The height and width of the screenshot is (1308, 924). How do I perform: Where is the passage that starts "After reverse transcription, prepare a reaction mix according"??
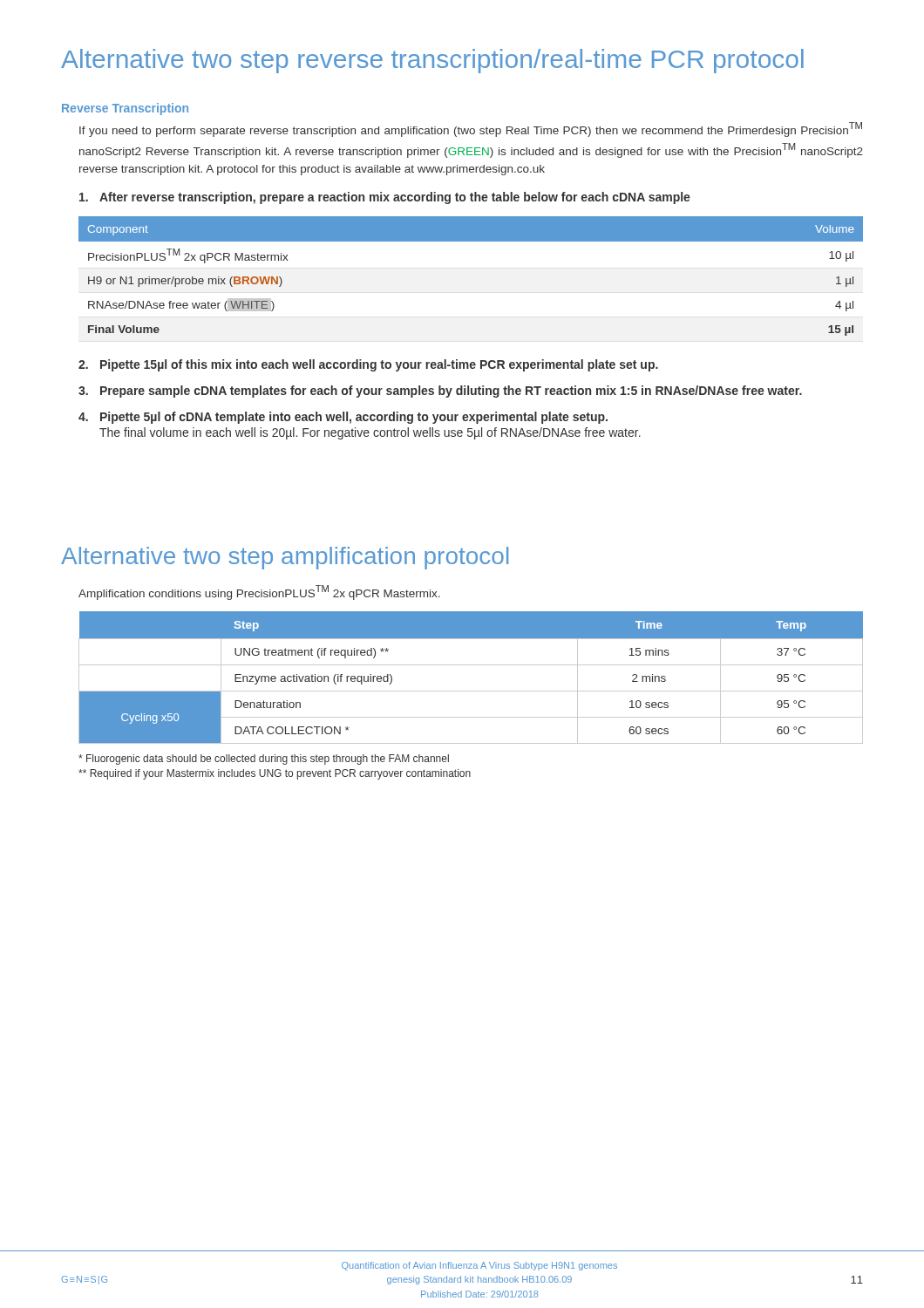[x=471, y=197]
